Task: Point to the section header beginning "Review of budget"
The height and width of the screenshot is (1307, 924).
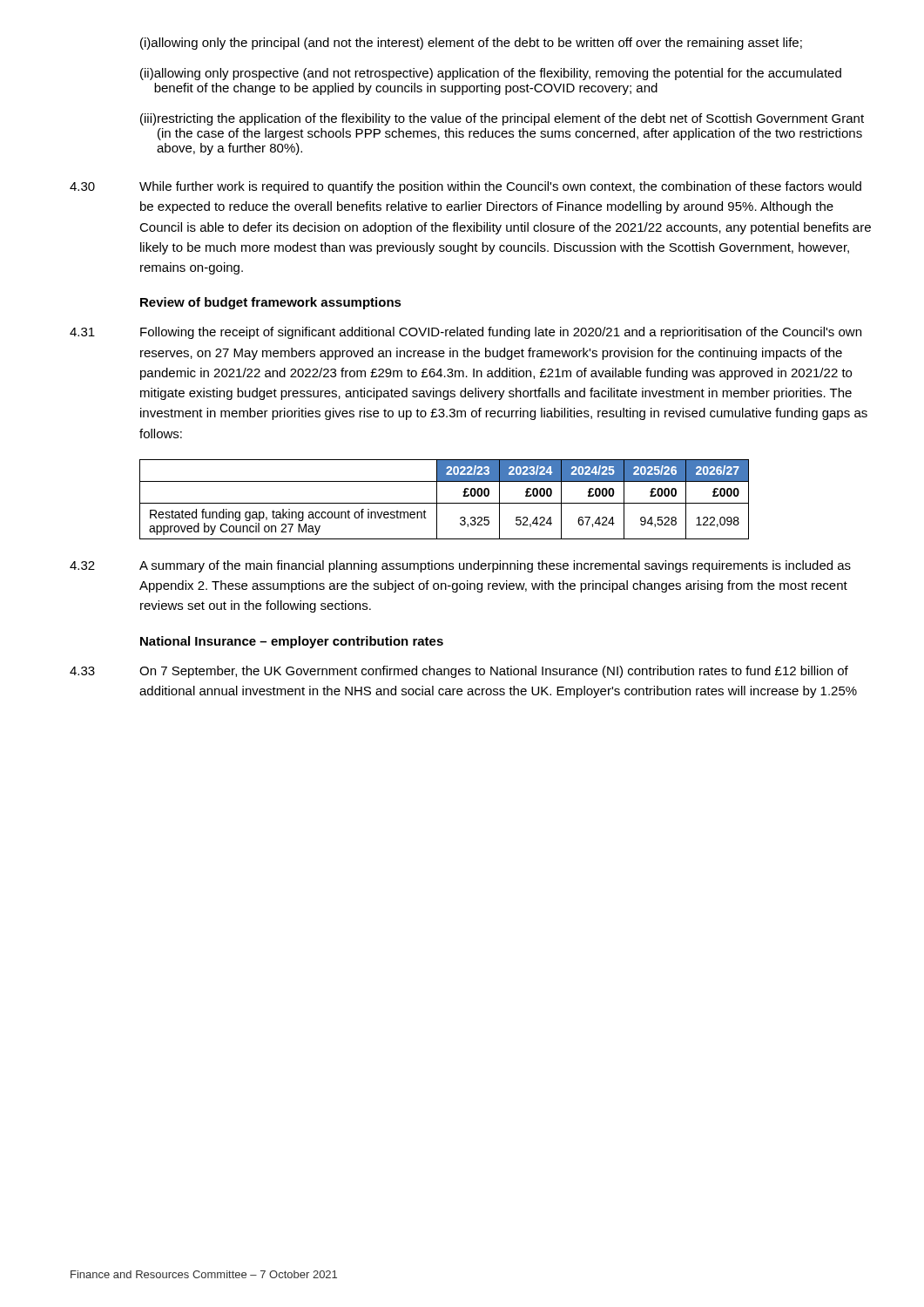Action: coord(270,302)
